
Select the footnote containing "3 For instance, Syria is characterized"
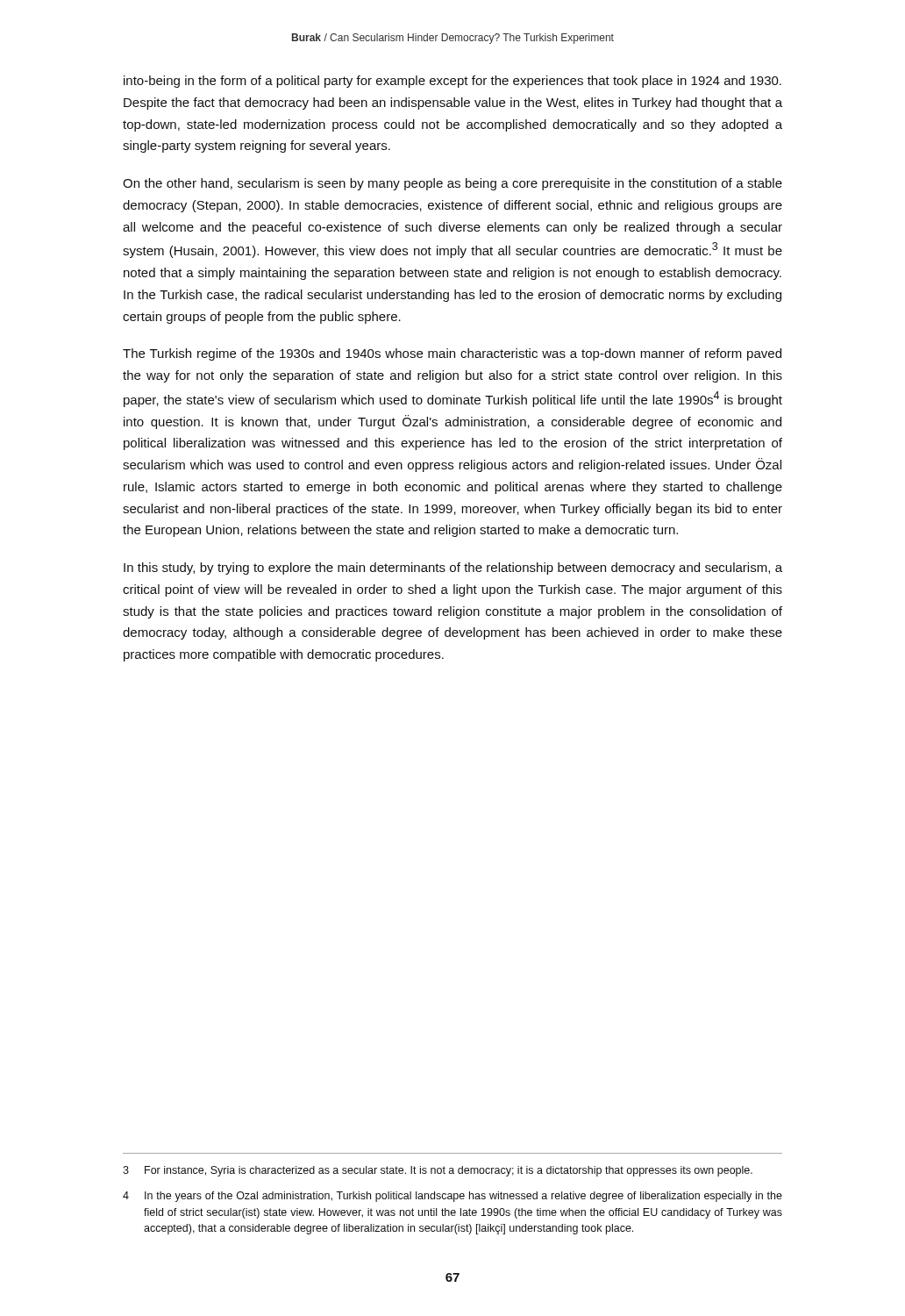pyautogui.click(x=438, y=1171)
